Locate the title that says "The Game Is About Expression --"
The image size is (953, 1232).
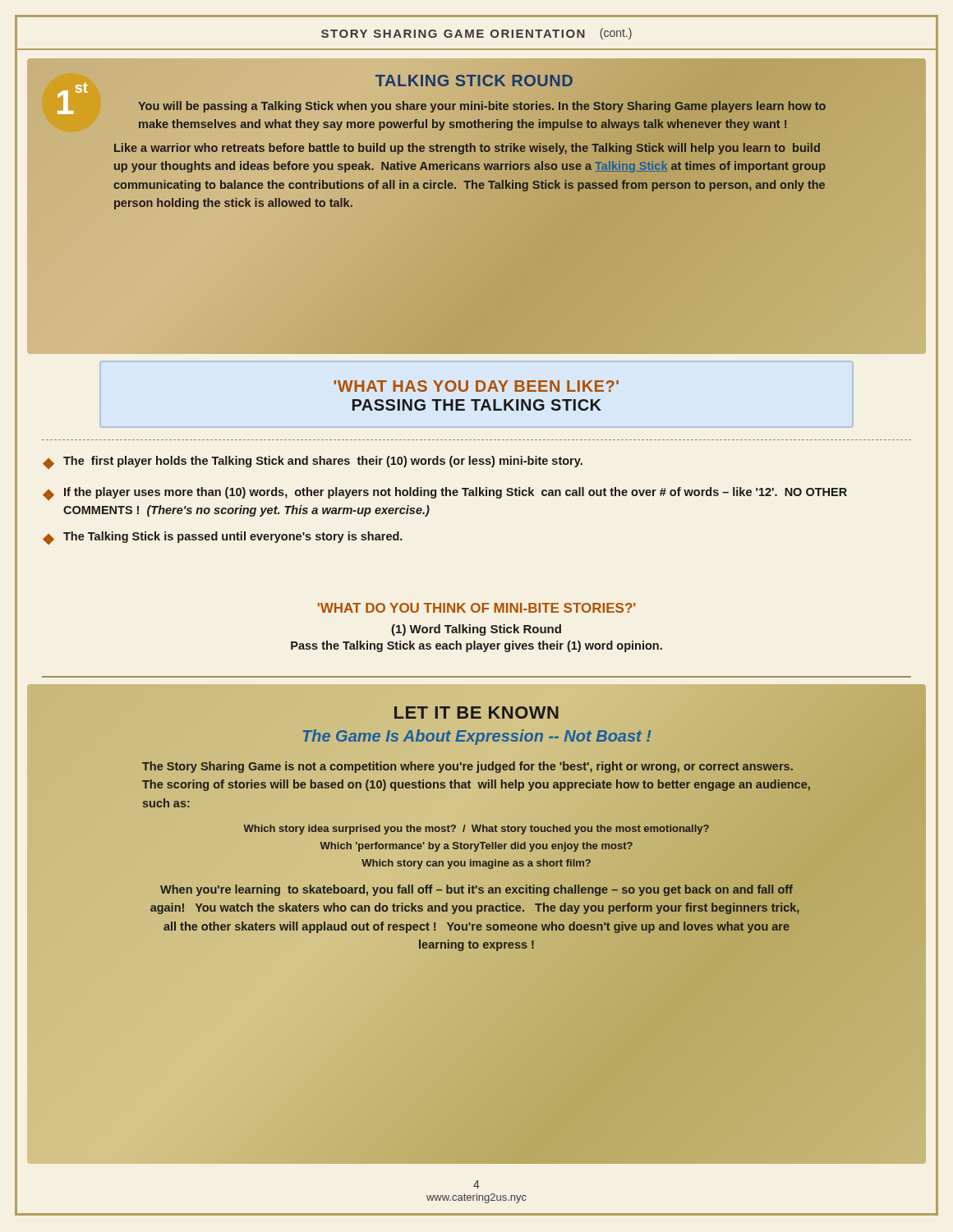click(x=476, y=736)
